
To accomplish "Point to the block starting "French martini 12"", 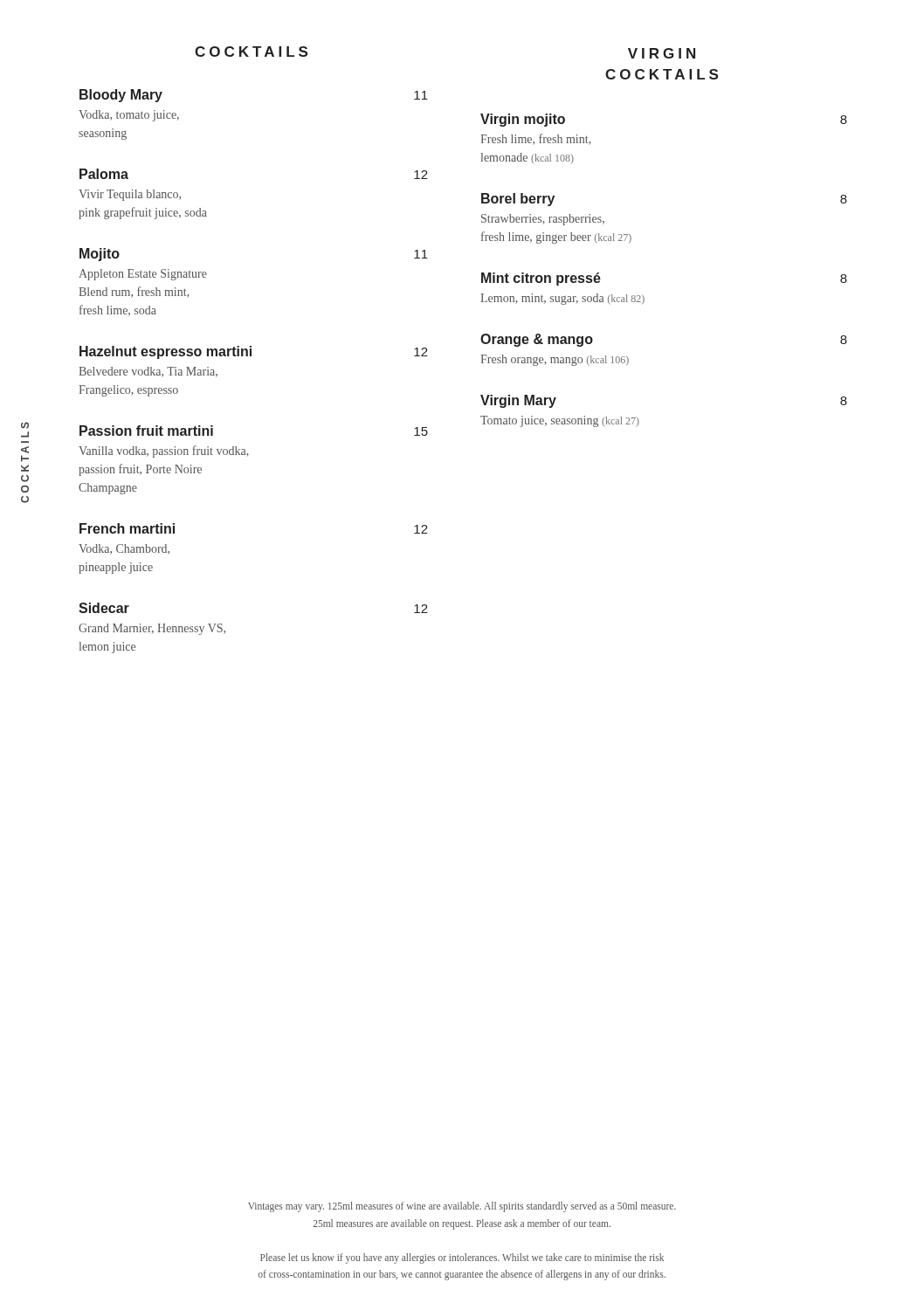I will [120, 528].
